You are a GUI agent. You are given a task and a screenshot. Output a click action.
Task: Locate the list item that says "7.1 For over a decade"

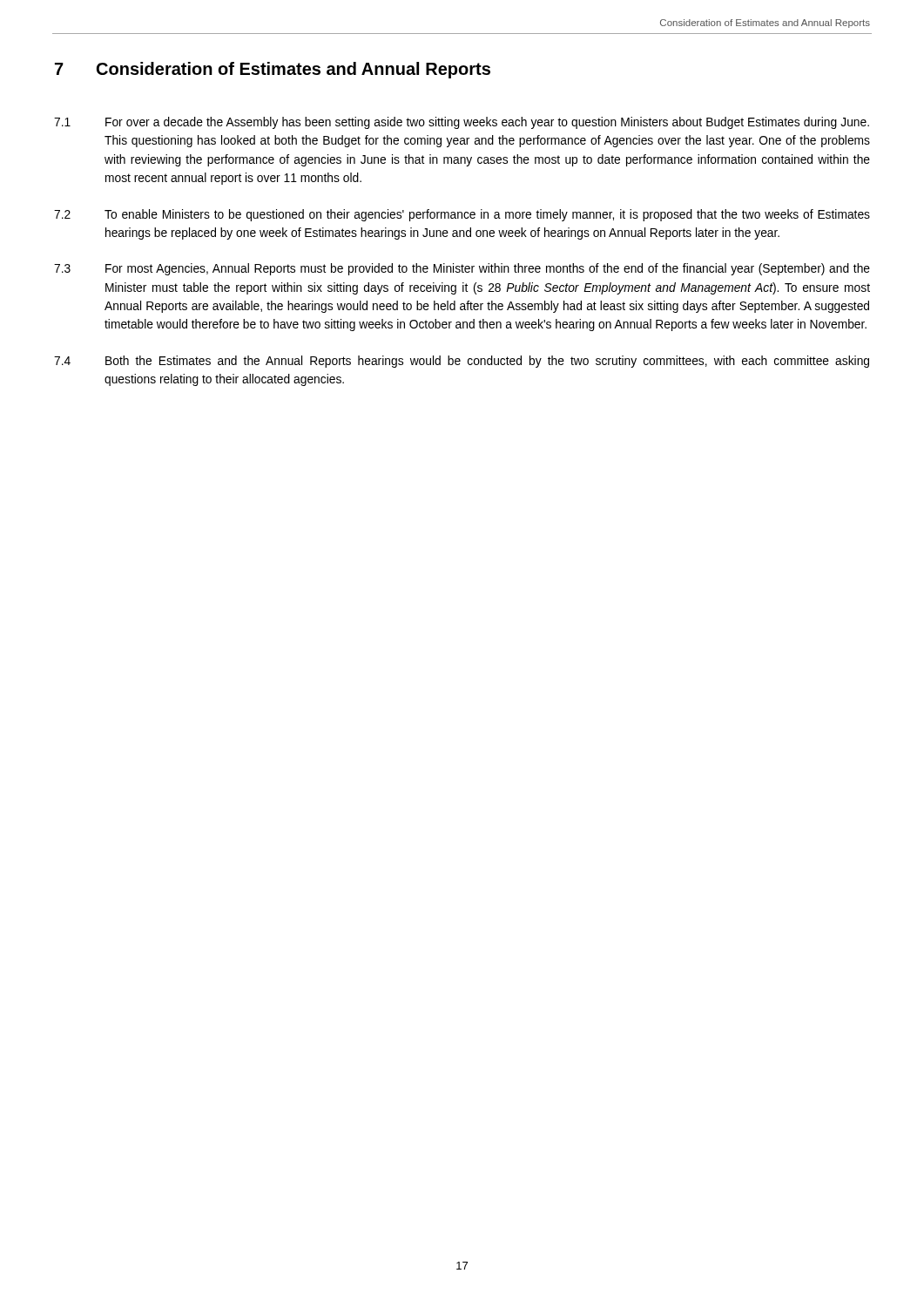tap(462, 151)
